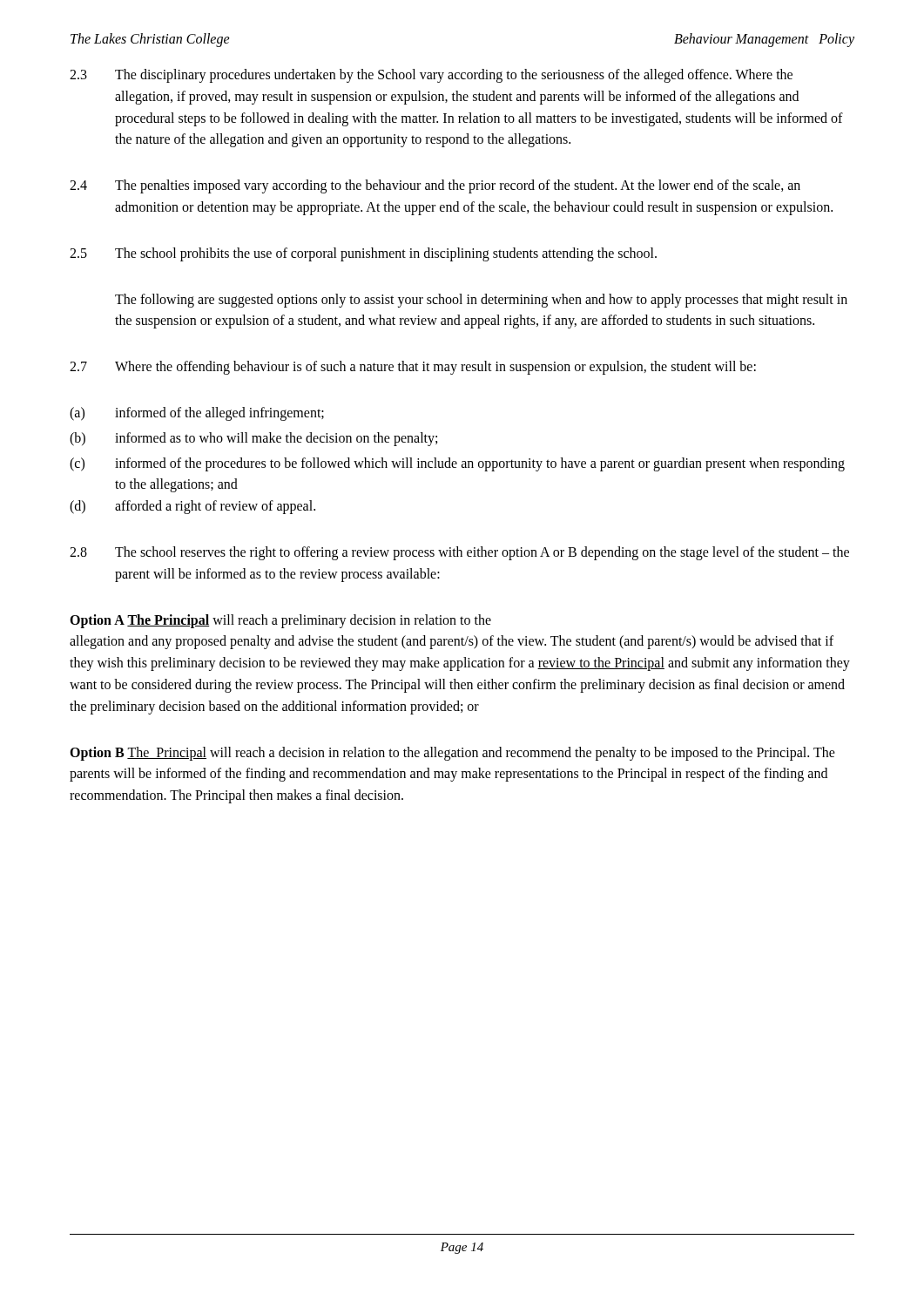Find the list item that reads "(d) afforded a right of review of appeal."
Viewport: 924px width, 1307px height.
tap(192, 507)
